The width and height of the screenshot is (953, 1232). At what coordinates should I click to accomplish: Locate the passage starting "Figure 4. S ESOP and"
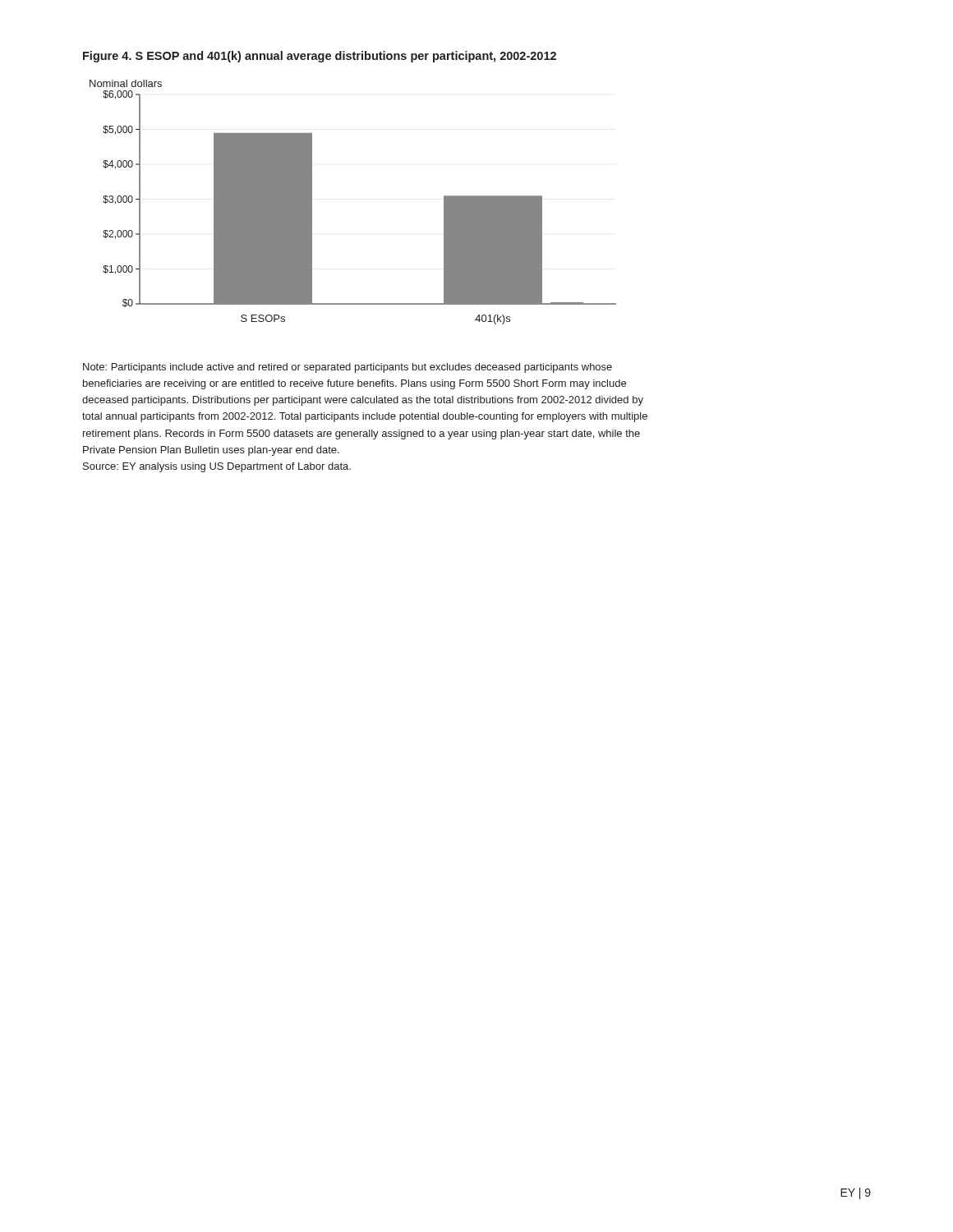(319, 56)
